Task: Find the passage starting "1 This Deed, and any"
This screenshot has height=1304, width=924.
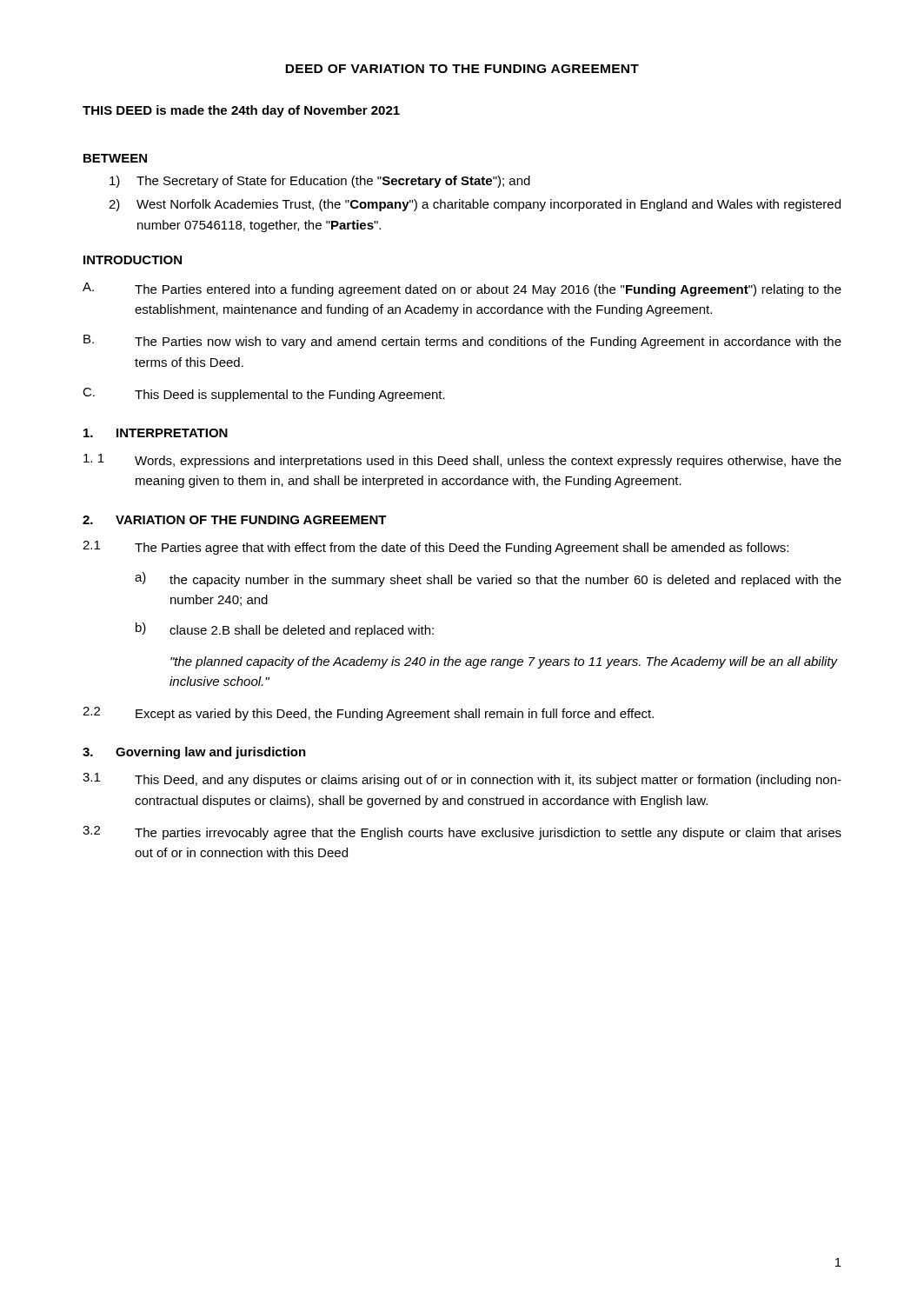Action: [462, 790]
